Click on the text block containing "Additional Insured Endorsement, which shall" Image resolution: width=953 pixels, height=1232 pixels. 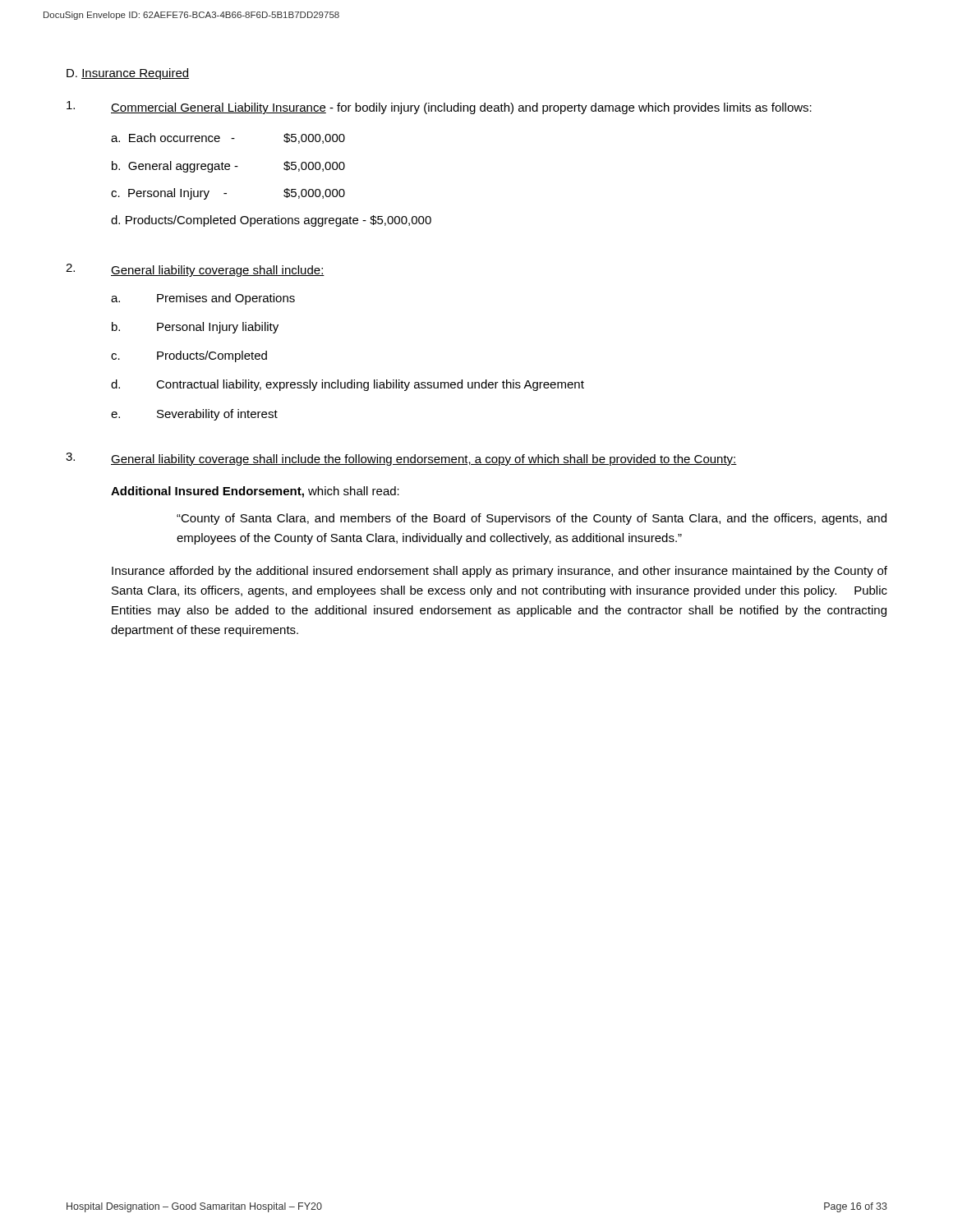point(255,491)
